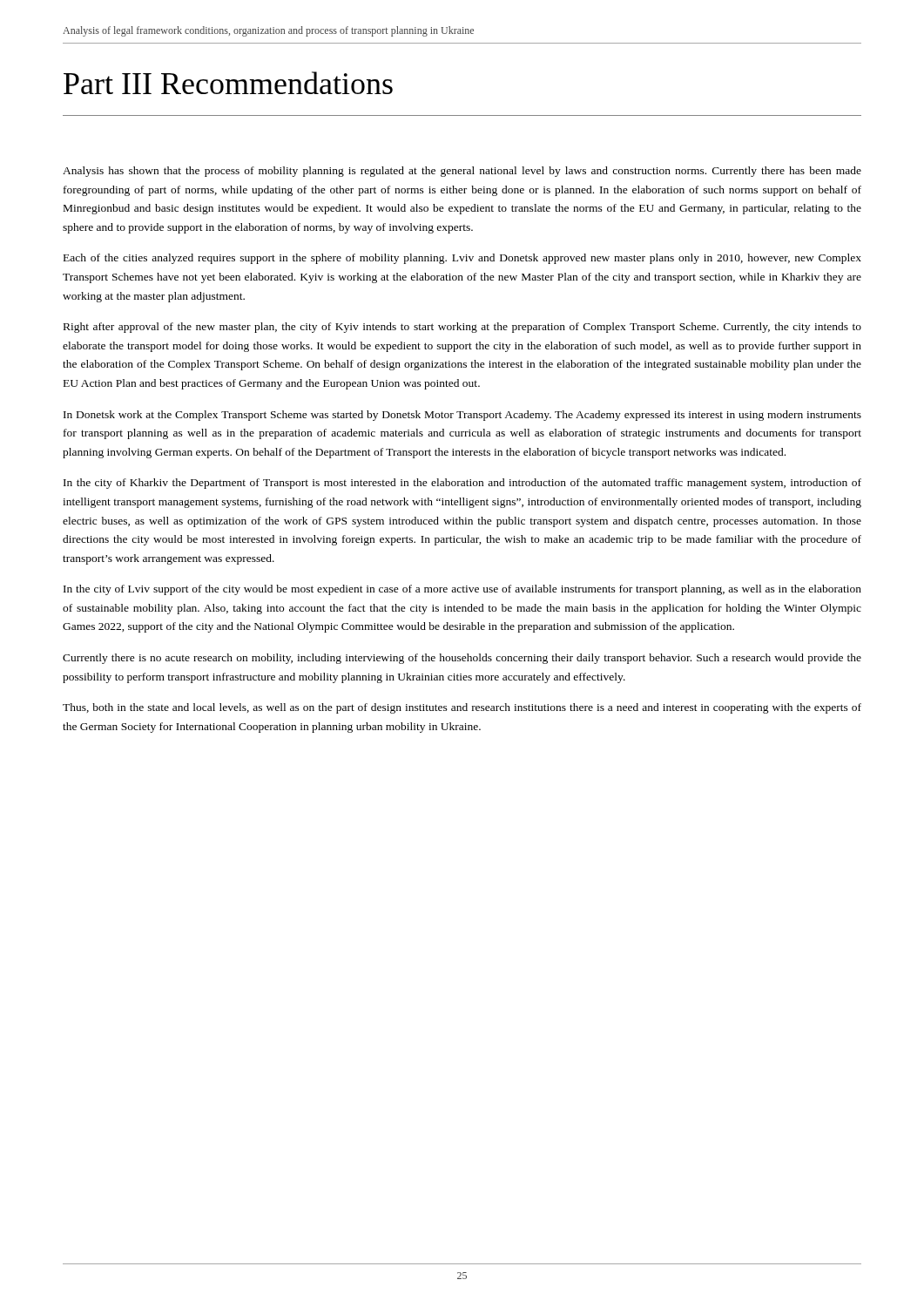Screen dimensions: 1307x924
Task: Find the text starting "Analysis has shown that the process"
Action: (462, 199)
